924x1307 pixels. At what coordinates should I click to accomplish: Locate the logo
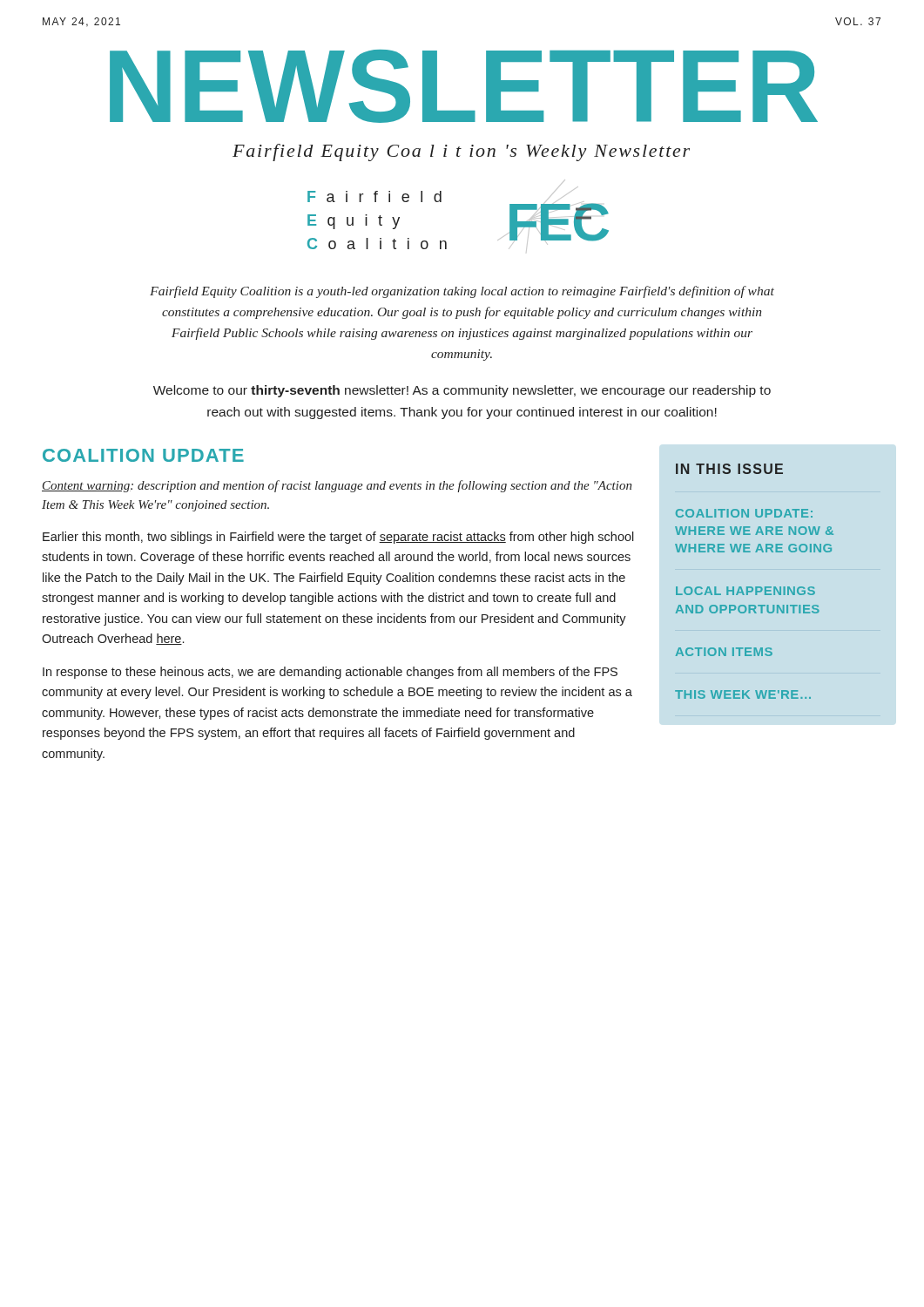[462, 220]
